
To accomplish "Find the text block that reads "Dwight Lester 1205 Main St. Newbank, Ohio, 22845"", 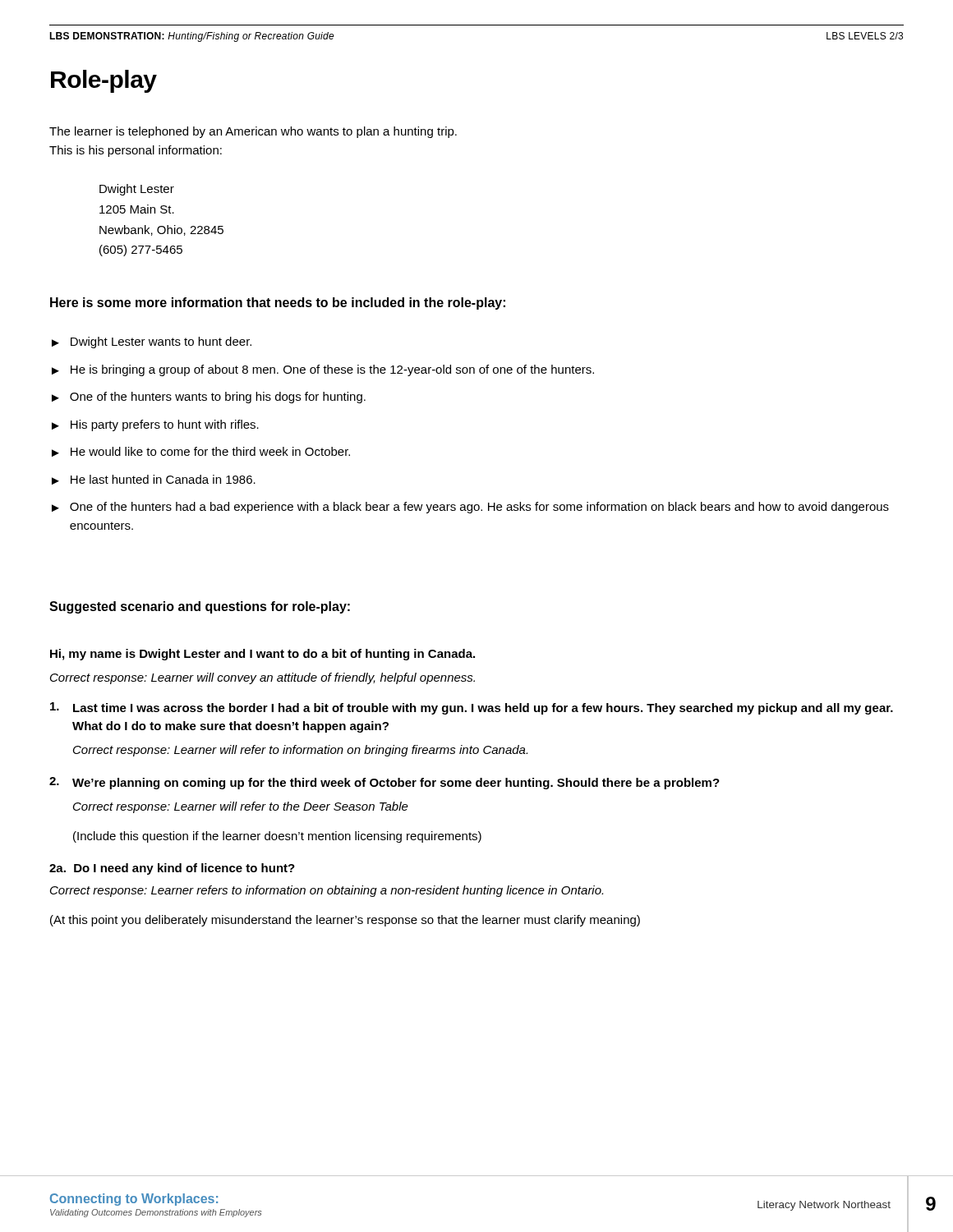I will (x=161, y=219).
